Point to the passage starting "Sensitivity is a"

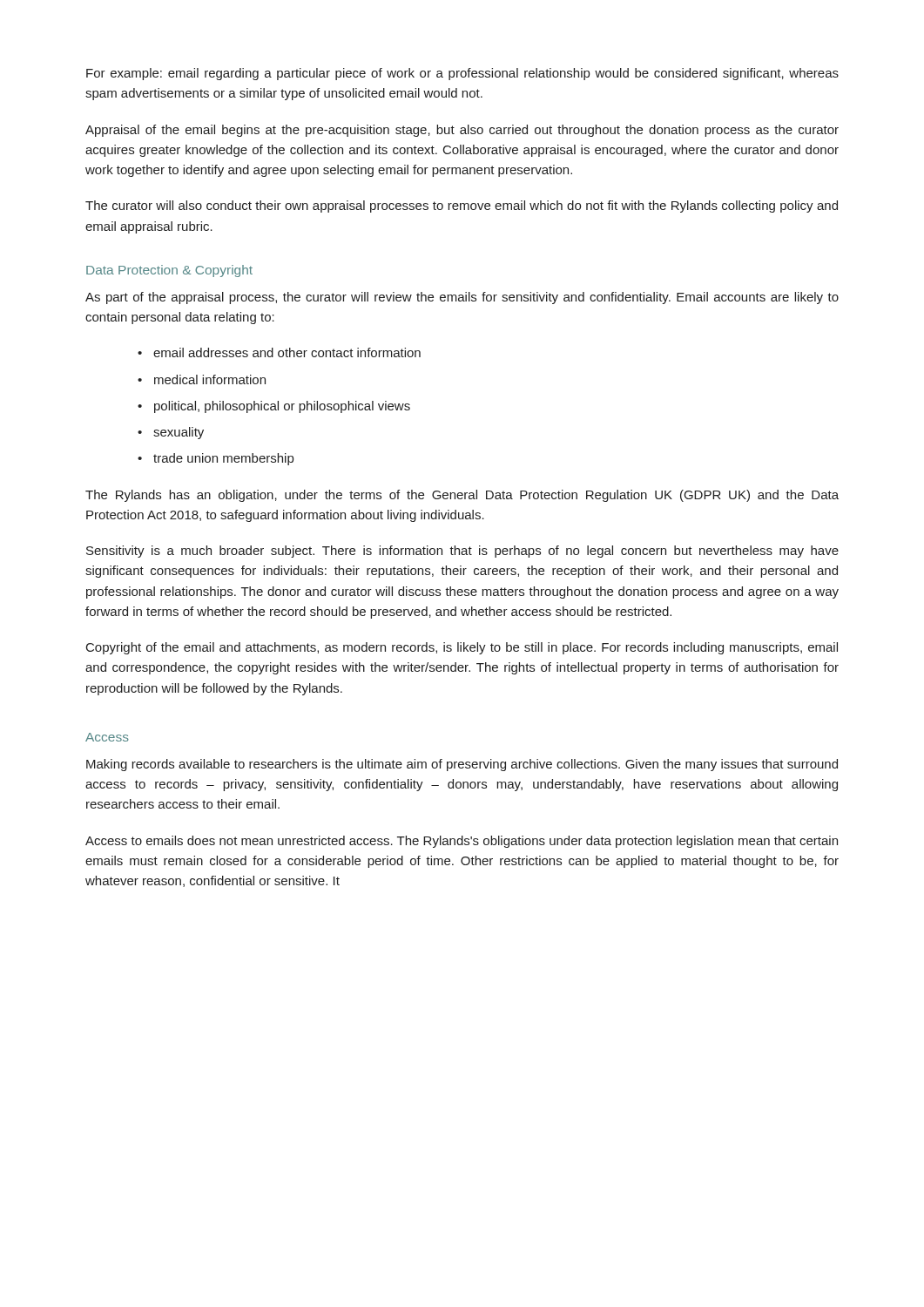(x=462, y=581)
